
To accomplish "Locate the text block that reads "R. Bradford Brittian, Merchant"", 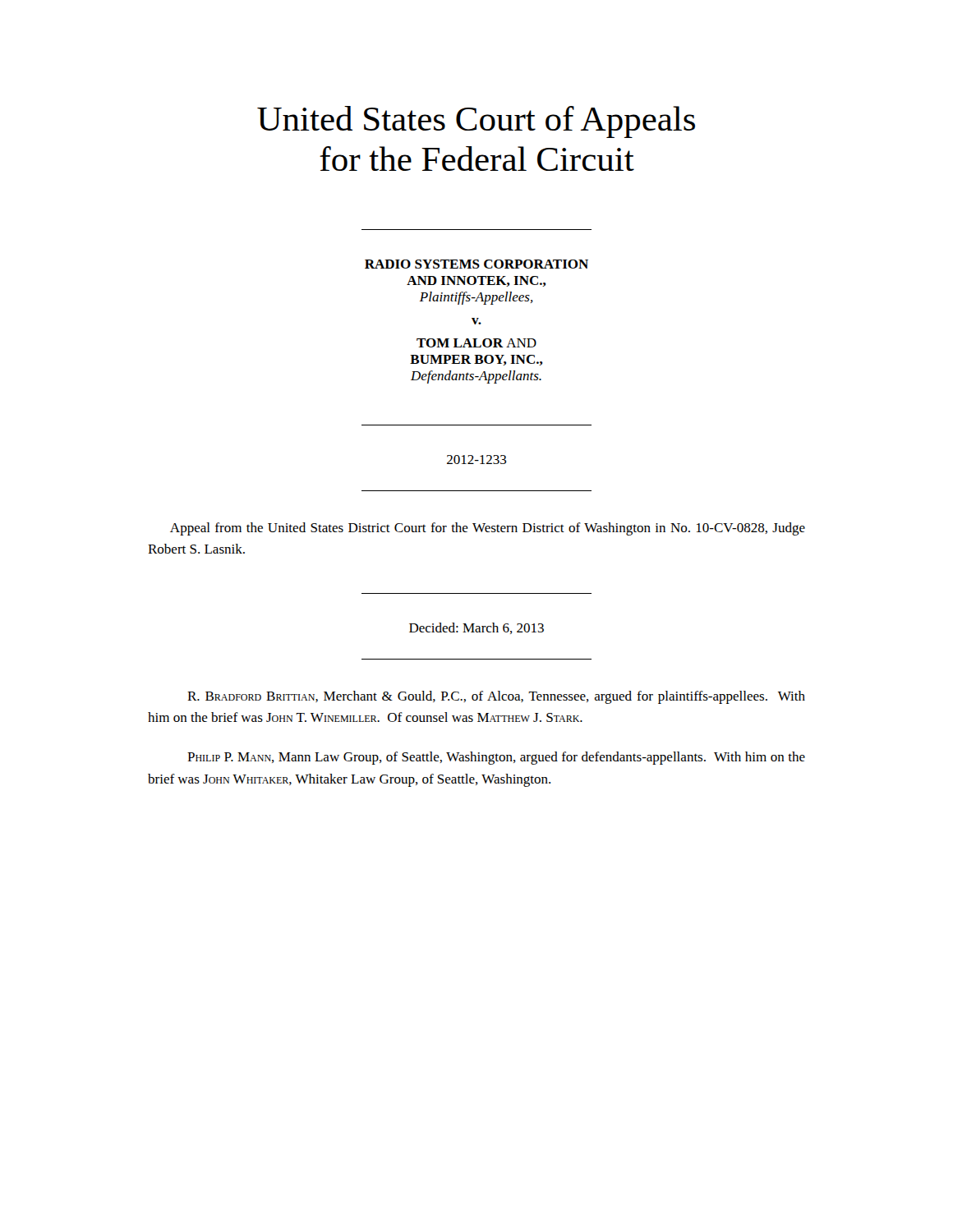I will pyautogui.click(x=476, y=707).
